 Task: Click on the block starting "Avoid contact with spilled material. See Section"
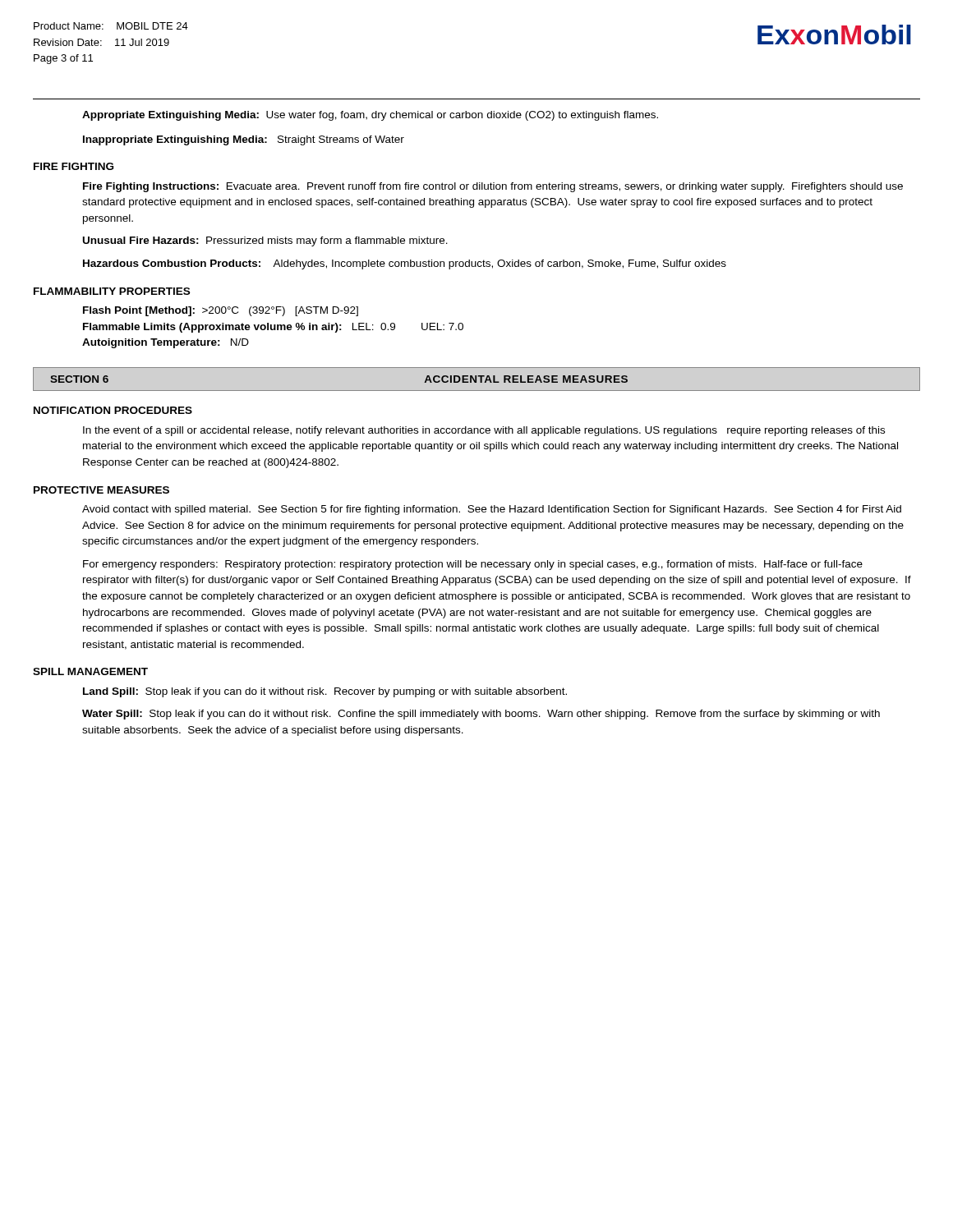(493, 525)
